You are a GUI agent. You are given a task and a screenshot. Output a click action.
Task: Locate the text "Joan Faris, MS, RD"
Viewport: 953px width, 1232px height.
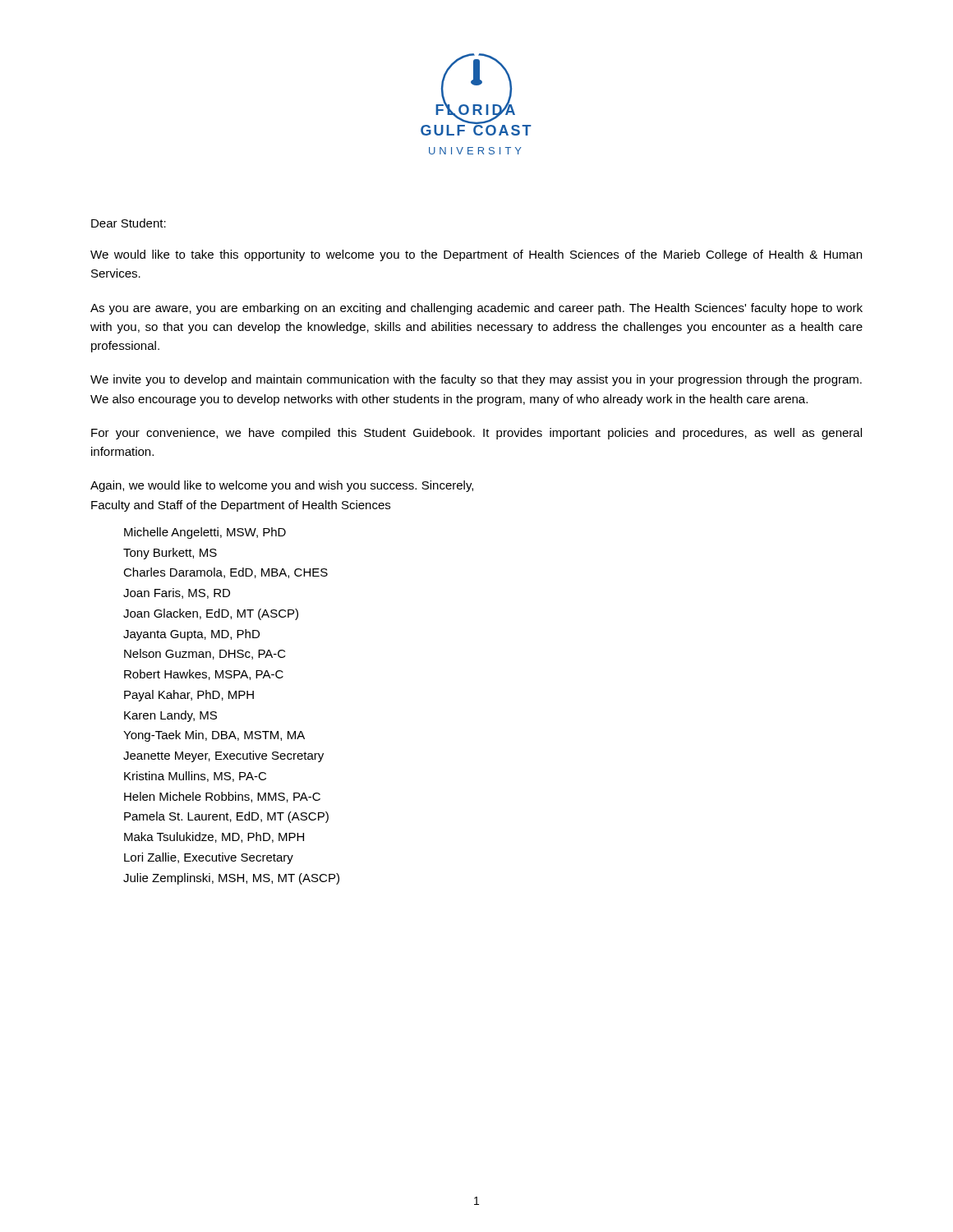tap(177, 593)
